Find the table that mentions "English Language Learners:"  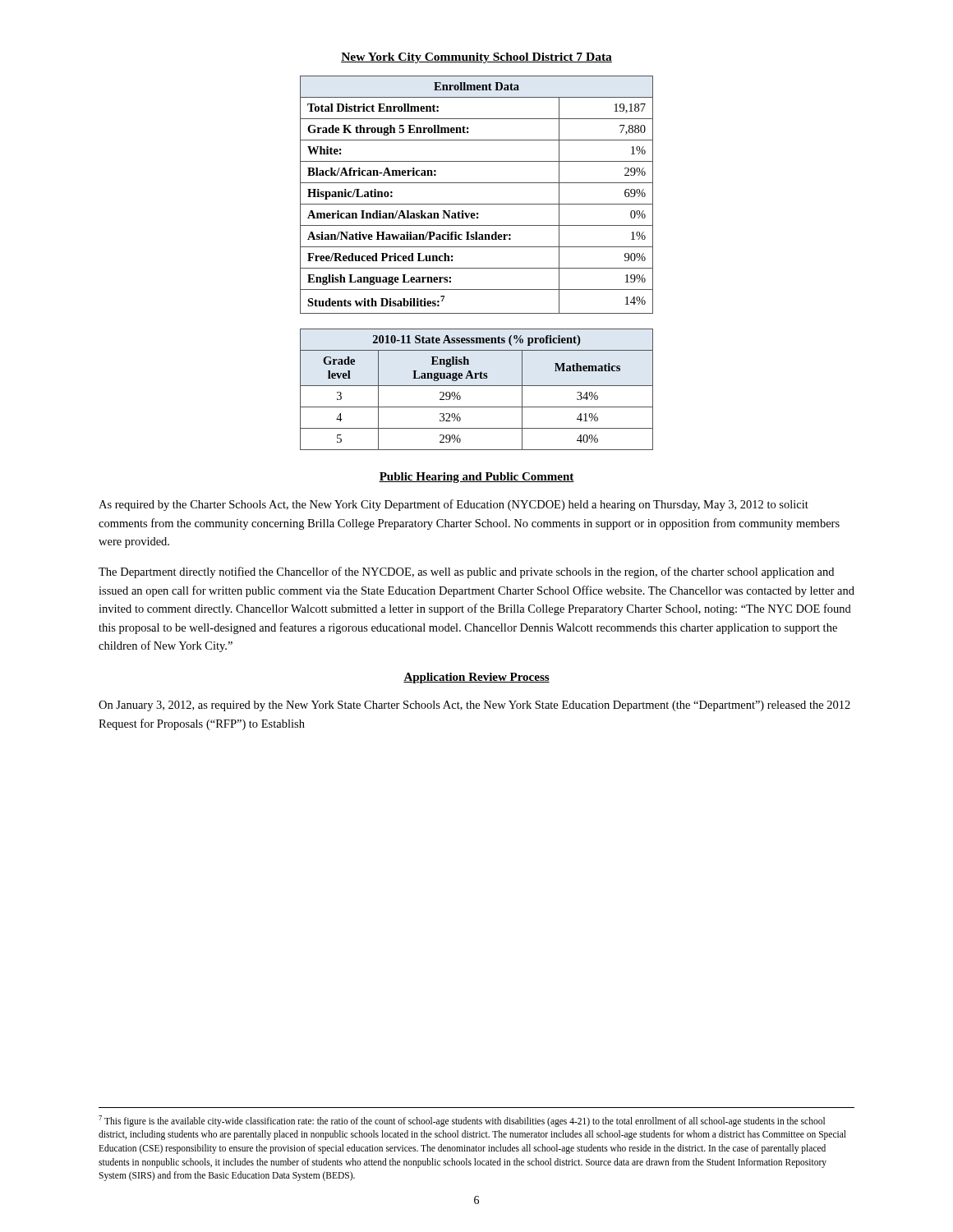click(x=476, y=195)
